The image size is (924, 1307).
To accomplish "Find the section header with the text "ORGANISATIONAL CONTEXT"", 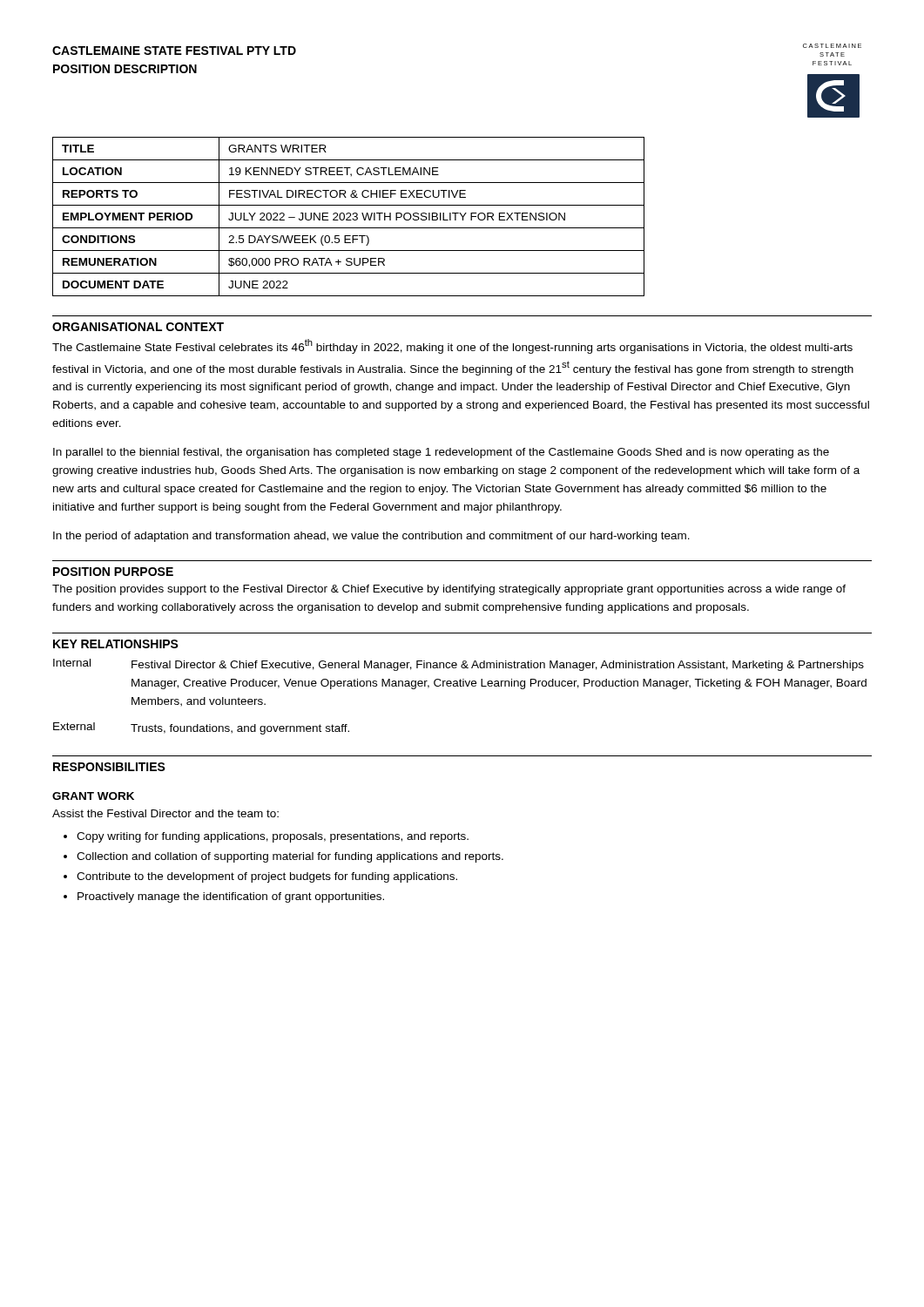I will 138,327.
